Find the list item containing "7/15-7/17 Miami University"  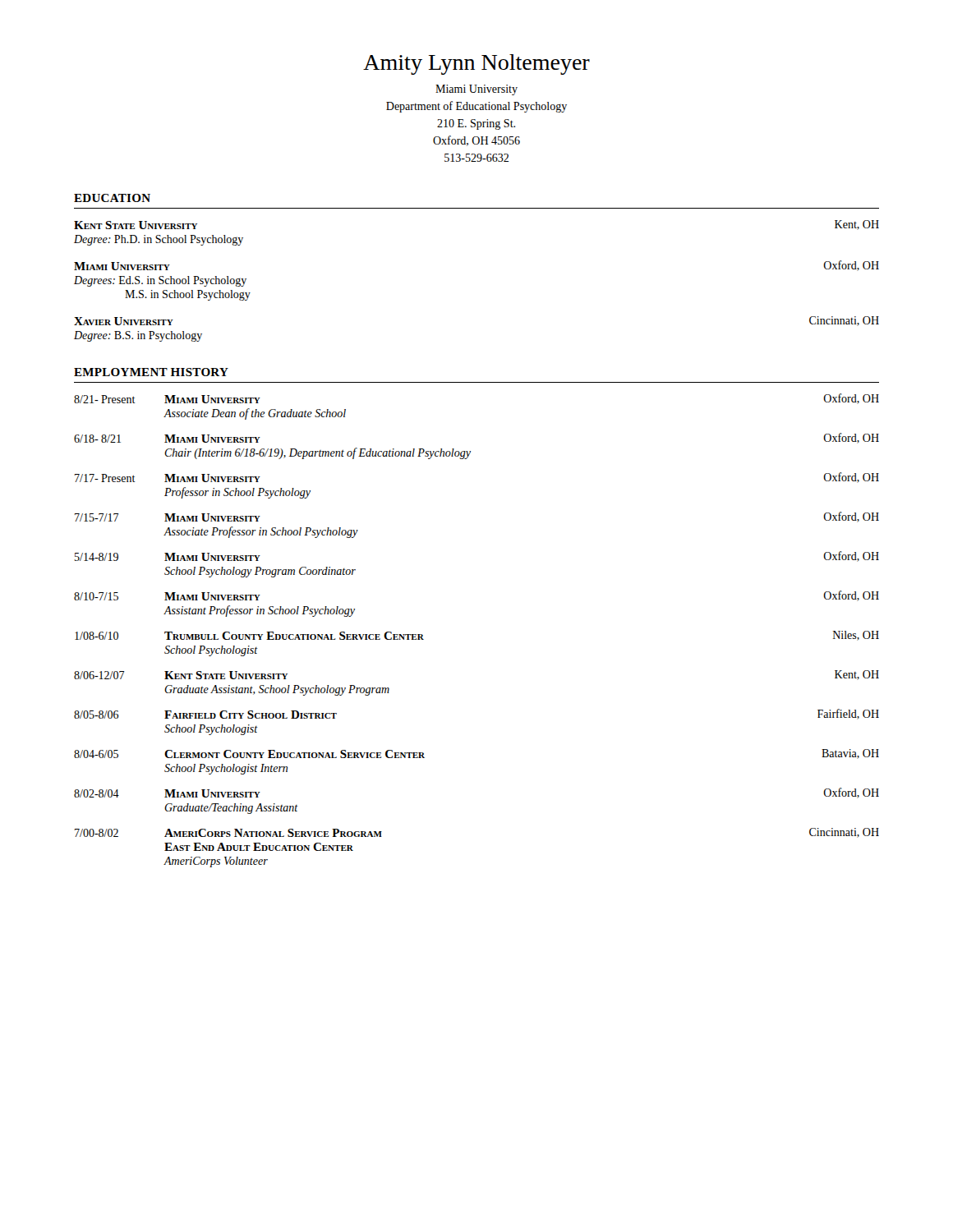[x=98, y=519]
